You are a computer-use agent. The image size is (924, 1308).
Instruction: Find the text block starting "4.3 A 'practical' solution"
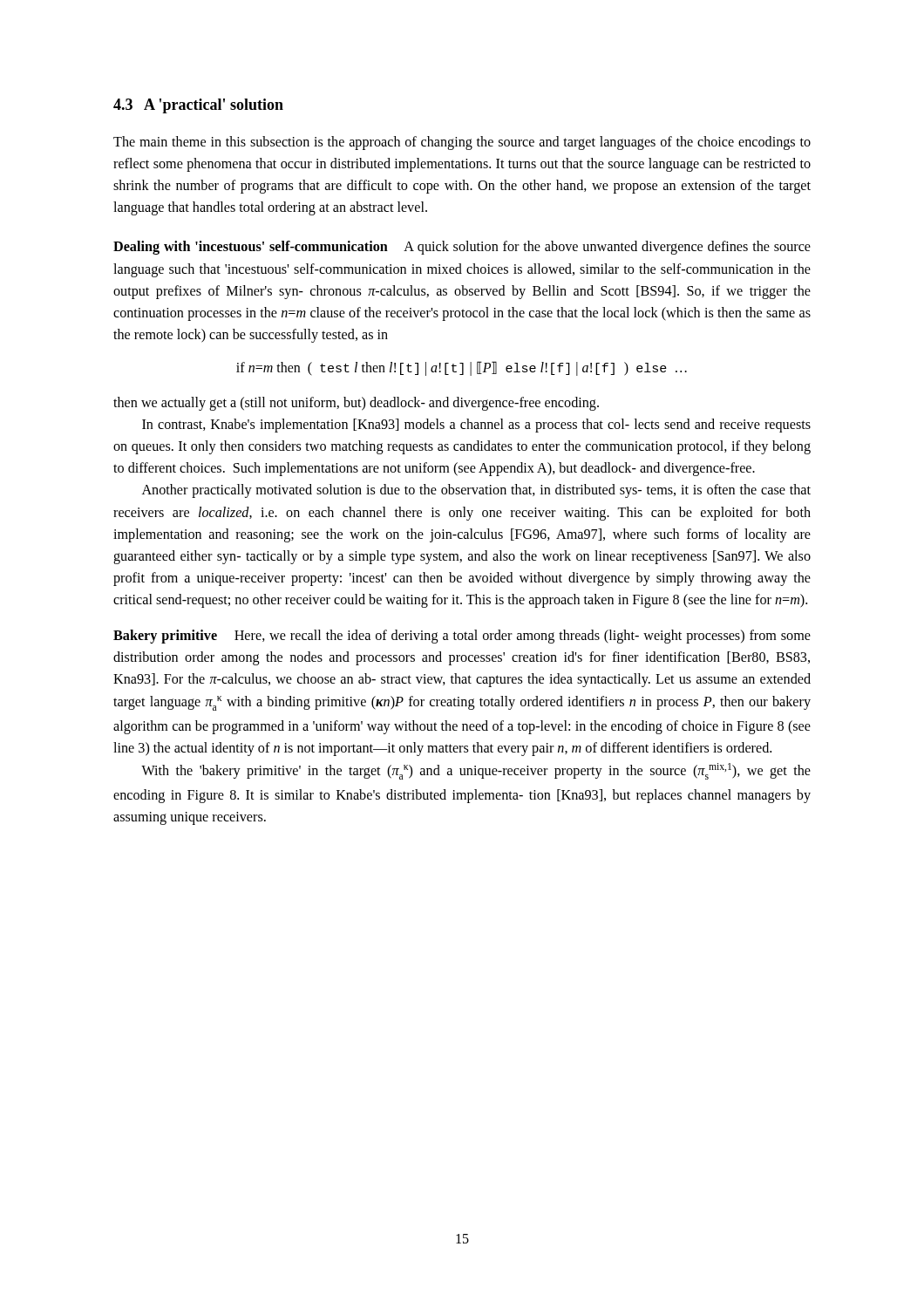point(198,105)
